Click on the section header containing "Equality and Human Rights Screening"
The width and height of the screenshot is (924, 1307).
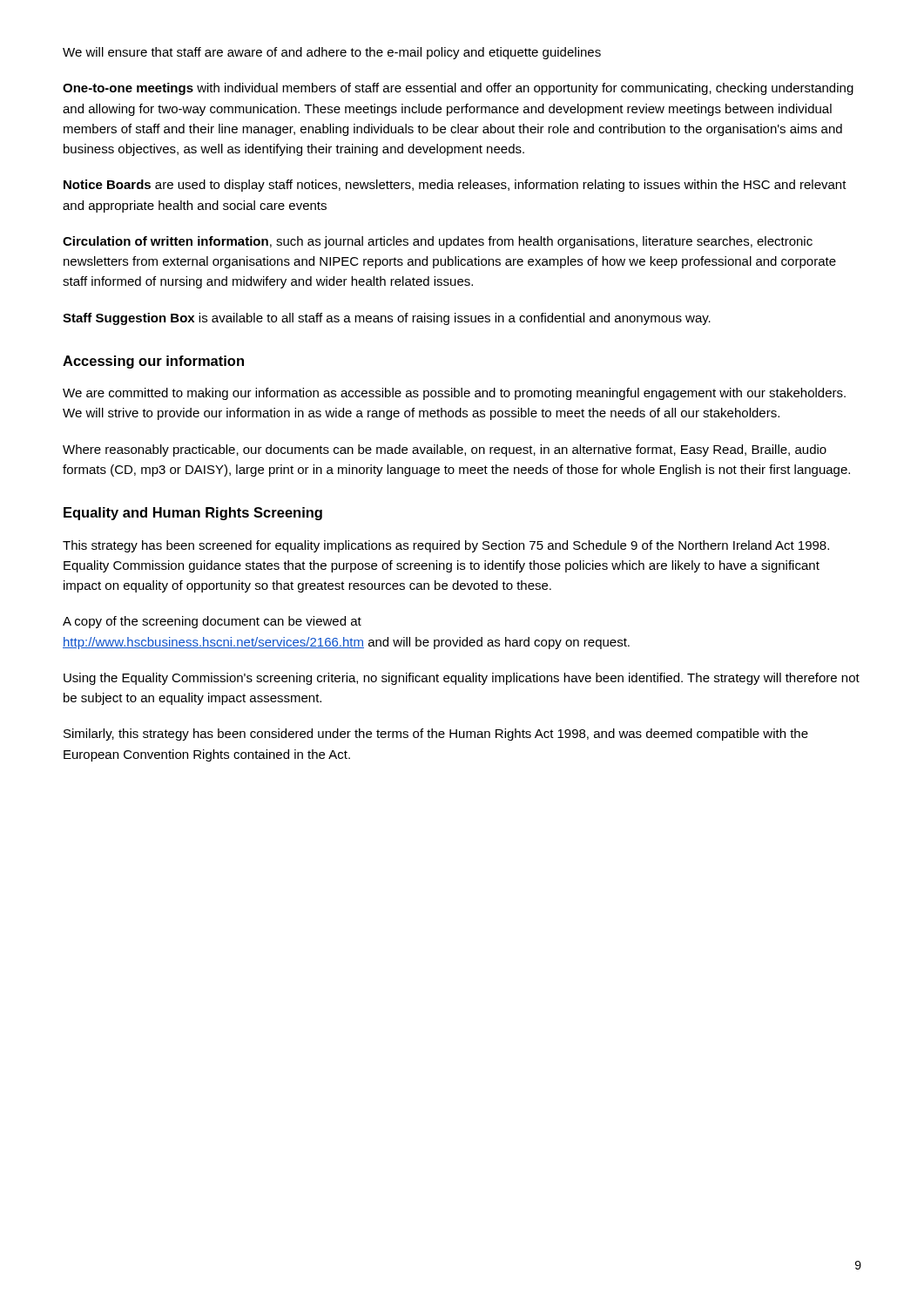click(x=193, y=512)
